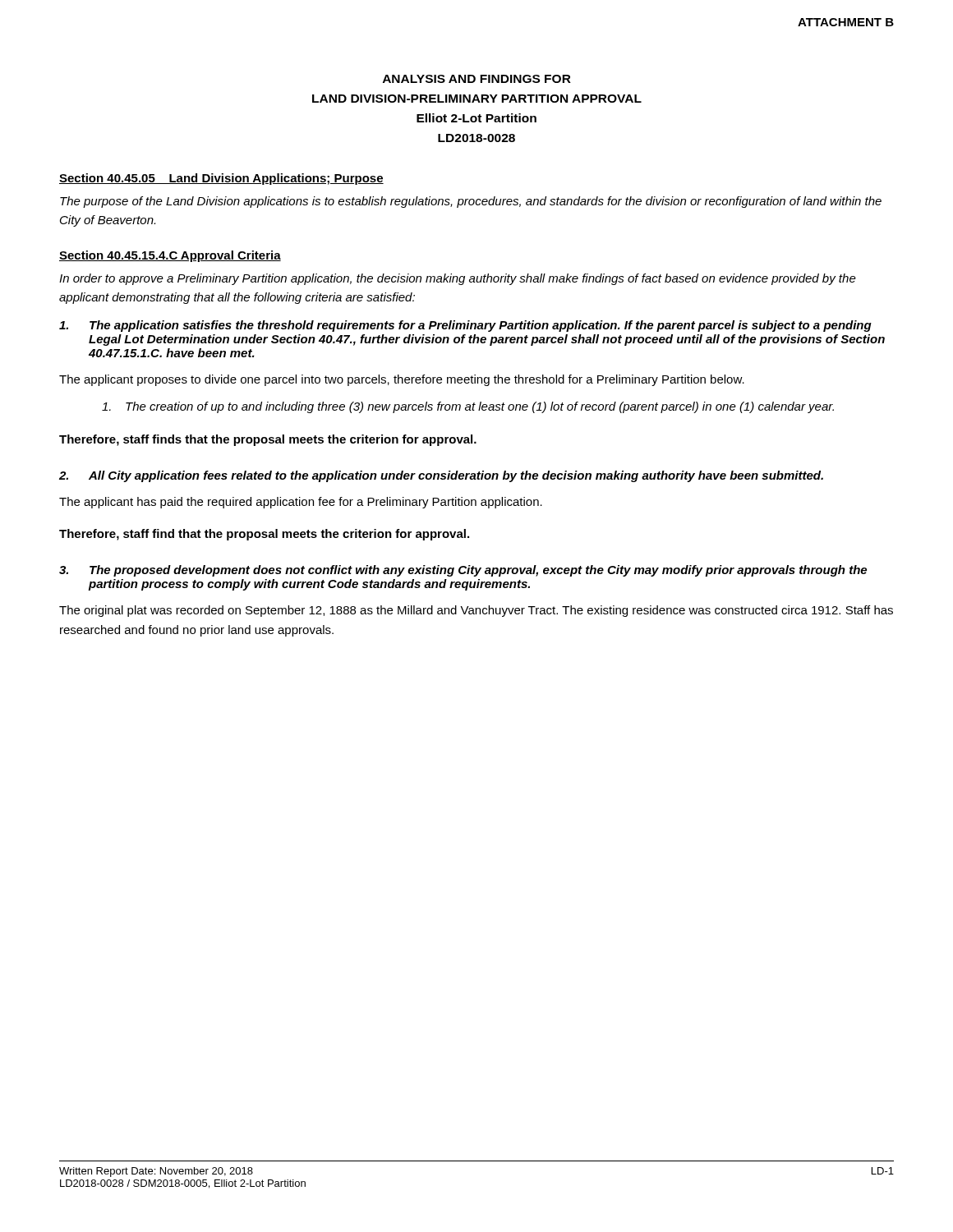Find the text block starting "3. The proposed development"

[476, 577]
